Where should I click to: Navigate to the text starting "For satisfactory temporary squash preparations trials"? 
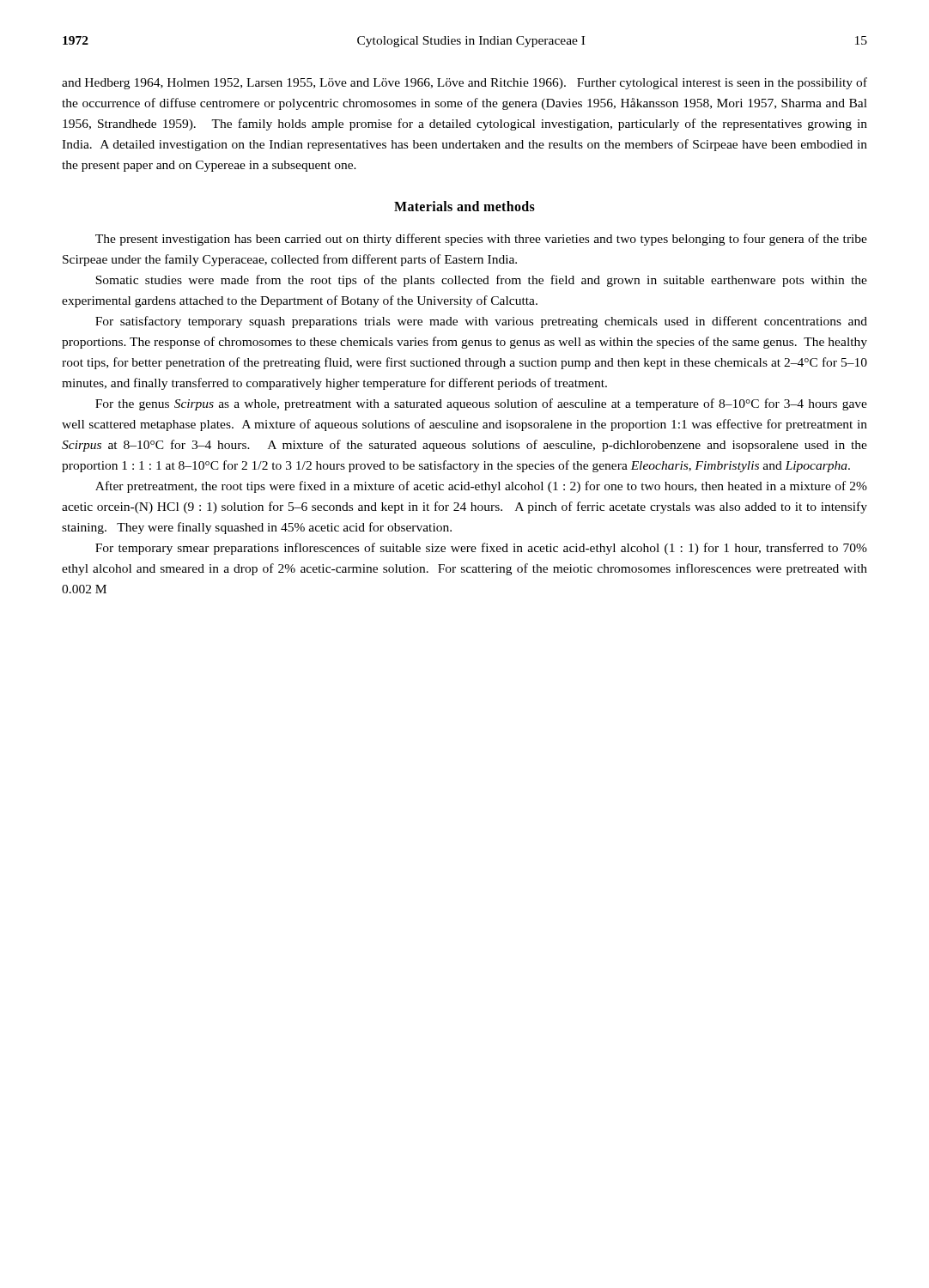click(464, 352)
